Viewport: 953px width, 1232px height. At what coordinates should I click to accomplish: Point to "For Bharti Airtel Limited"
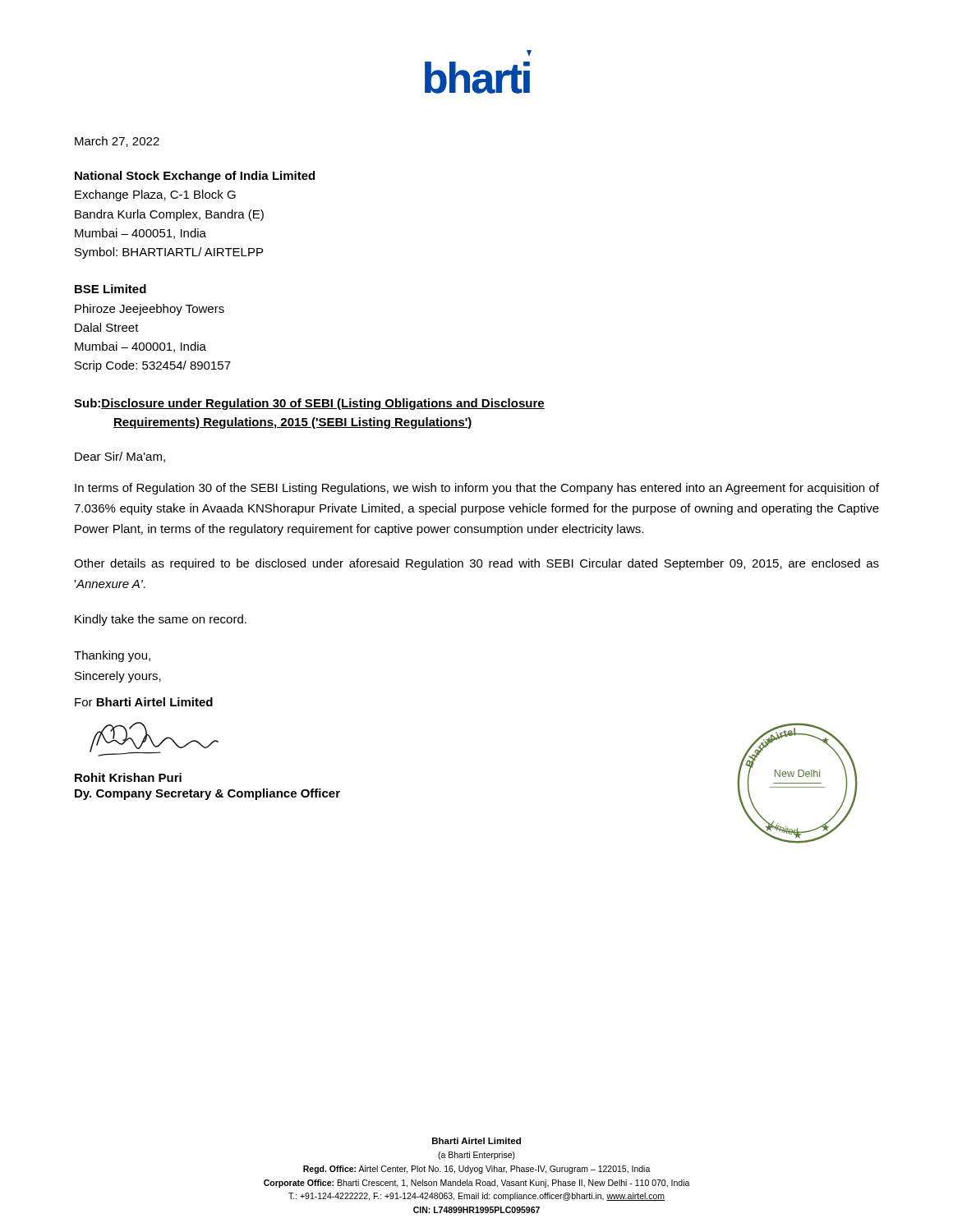tap(144, 701)
